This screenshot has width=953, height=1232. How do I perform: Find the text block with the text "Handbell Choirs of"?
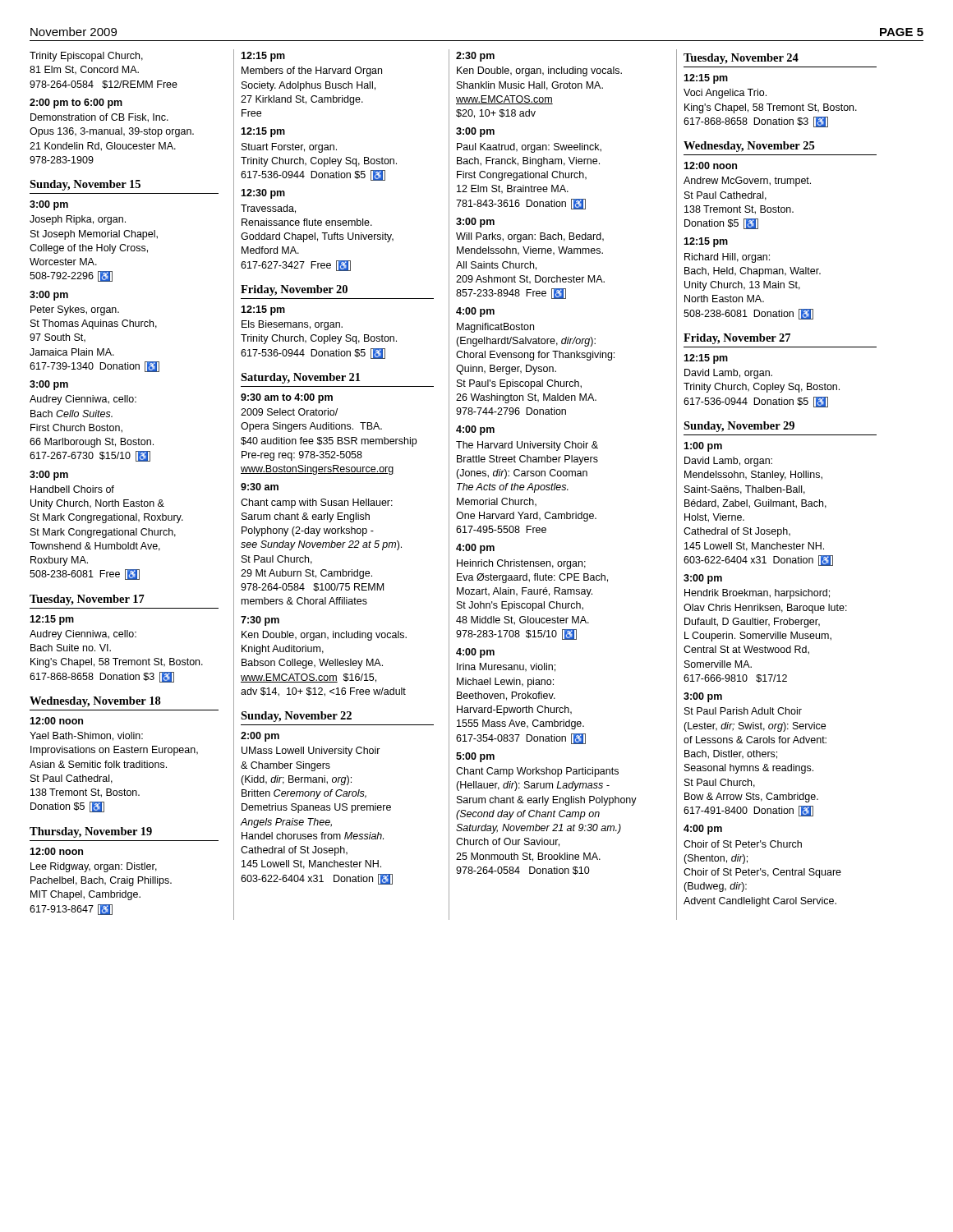click(x=124, y=532)
